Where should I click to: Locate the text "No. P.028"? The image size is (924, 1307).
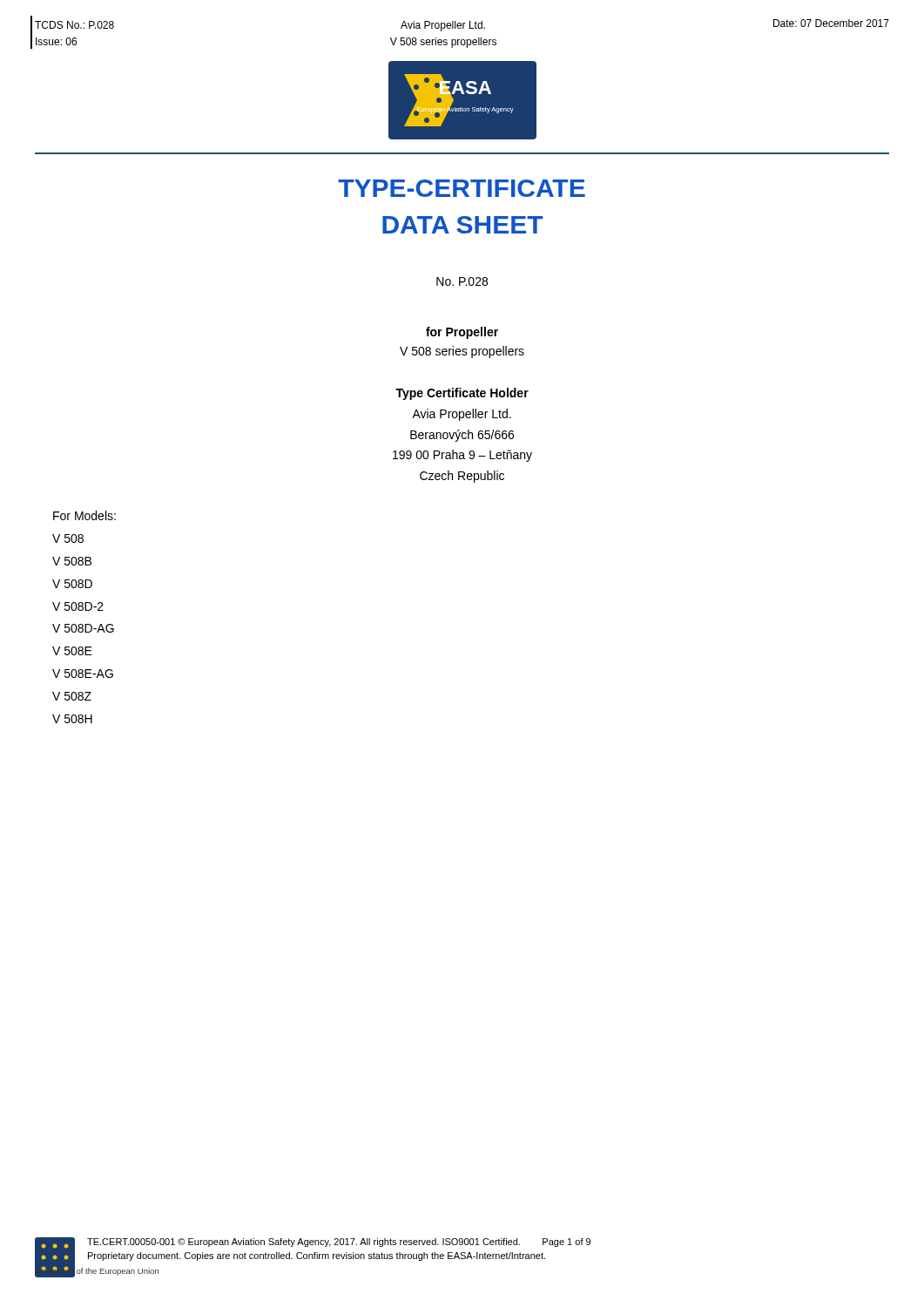(x=462, y=281)
